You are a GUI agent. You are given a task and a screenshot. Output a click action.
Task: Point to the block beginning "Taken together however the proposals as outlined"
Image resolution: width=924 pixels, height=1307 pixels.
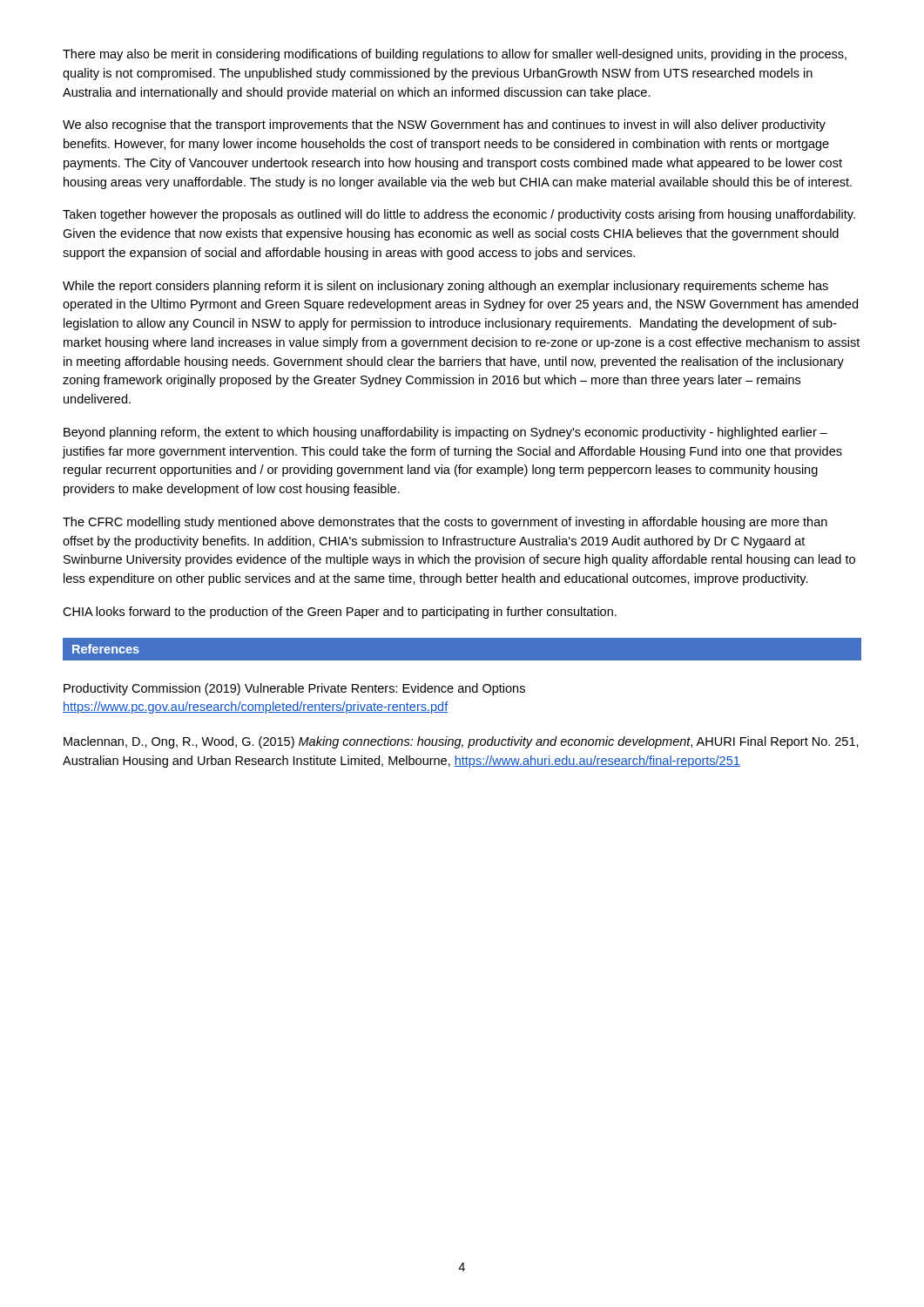[x=459, y=233]
